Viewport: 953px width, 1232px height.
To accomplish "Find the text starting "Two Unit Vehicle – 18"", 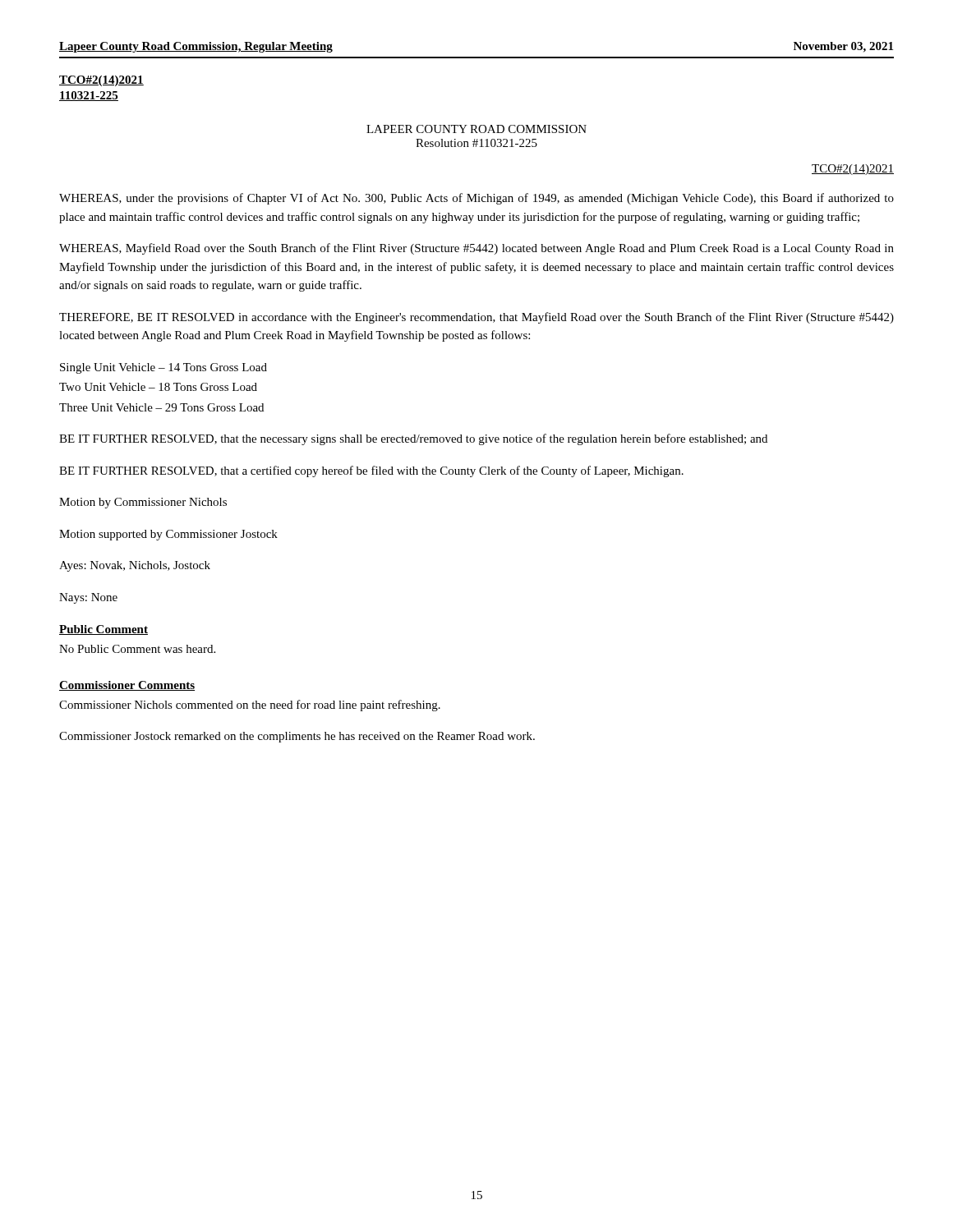I will (x=158, y=387).
